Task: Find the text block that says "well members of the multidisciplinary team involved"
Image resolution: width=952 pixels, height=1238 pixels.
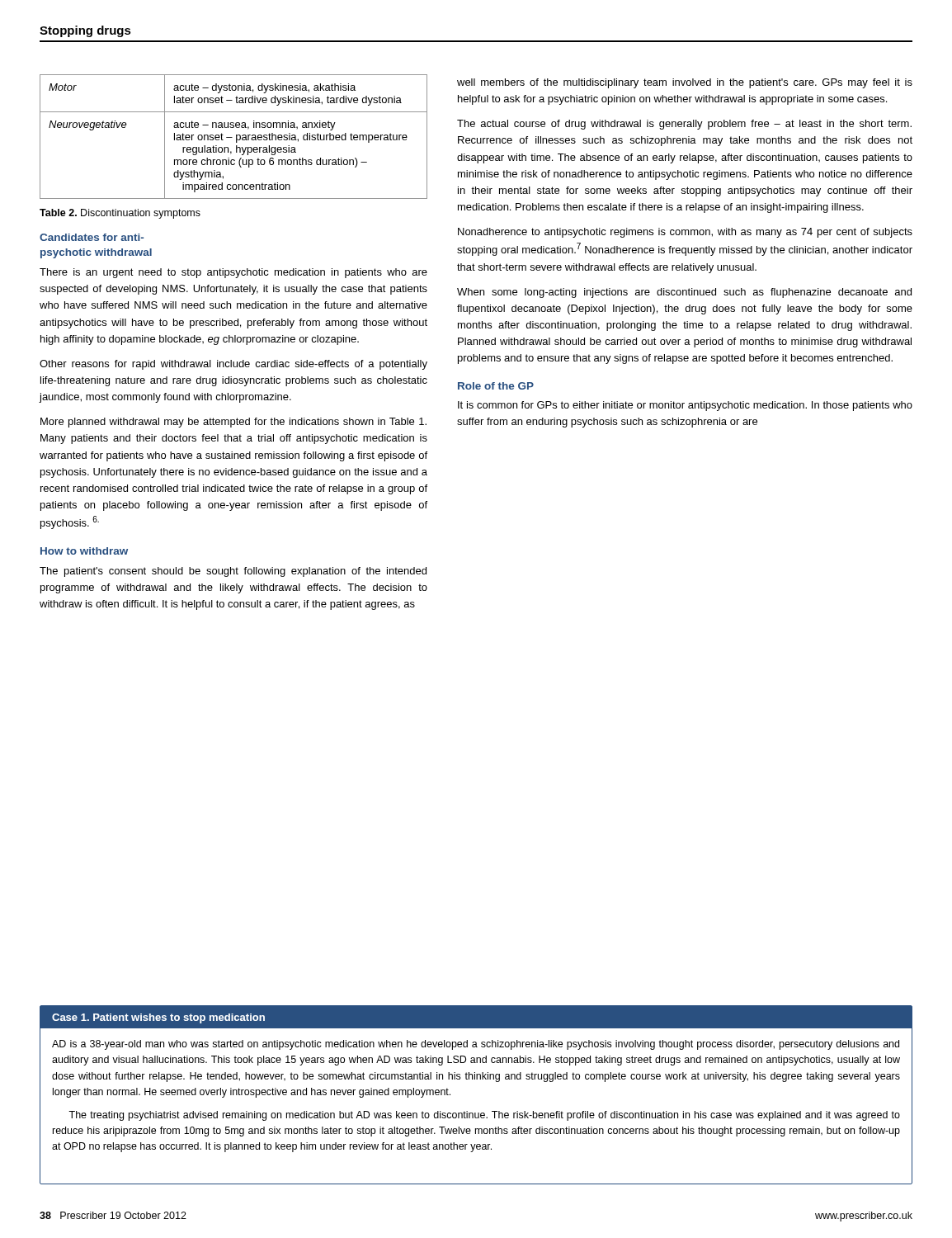Action: [685, 90]
